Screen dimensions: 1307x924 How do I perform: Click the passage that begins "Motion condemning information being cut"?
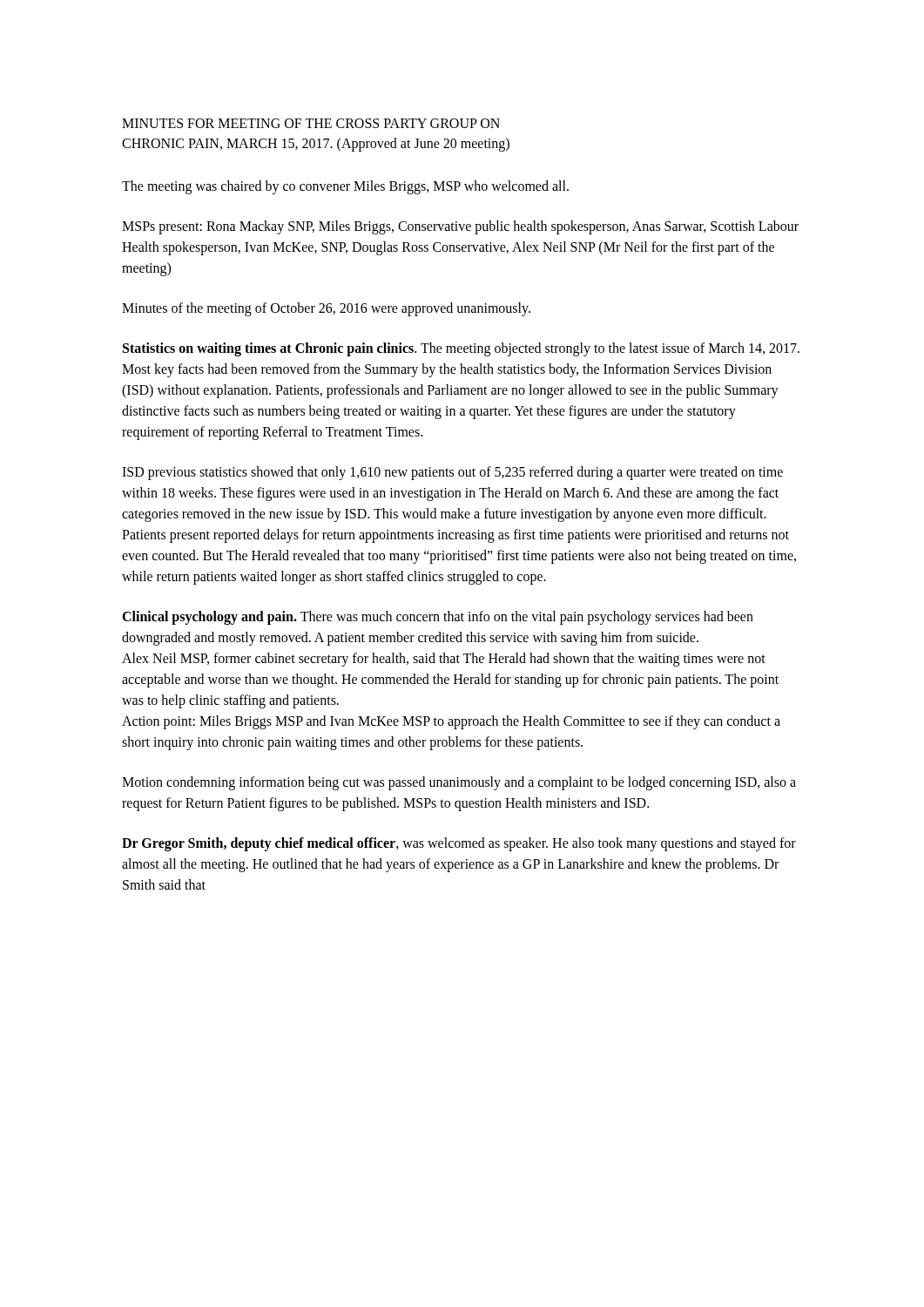point(459,793)
